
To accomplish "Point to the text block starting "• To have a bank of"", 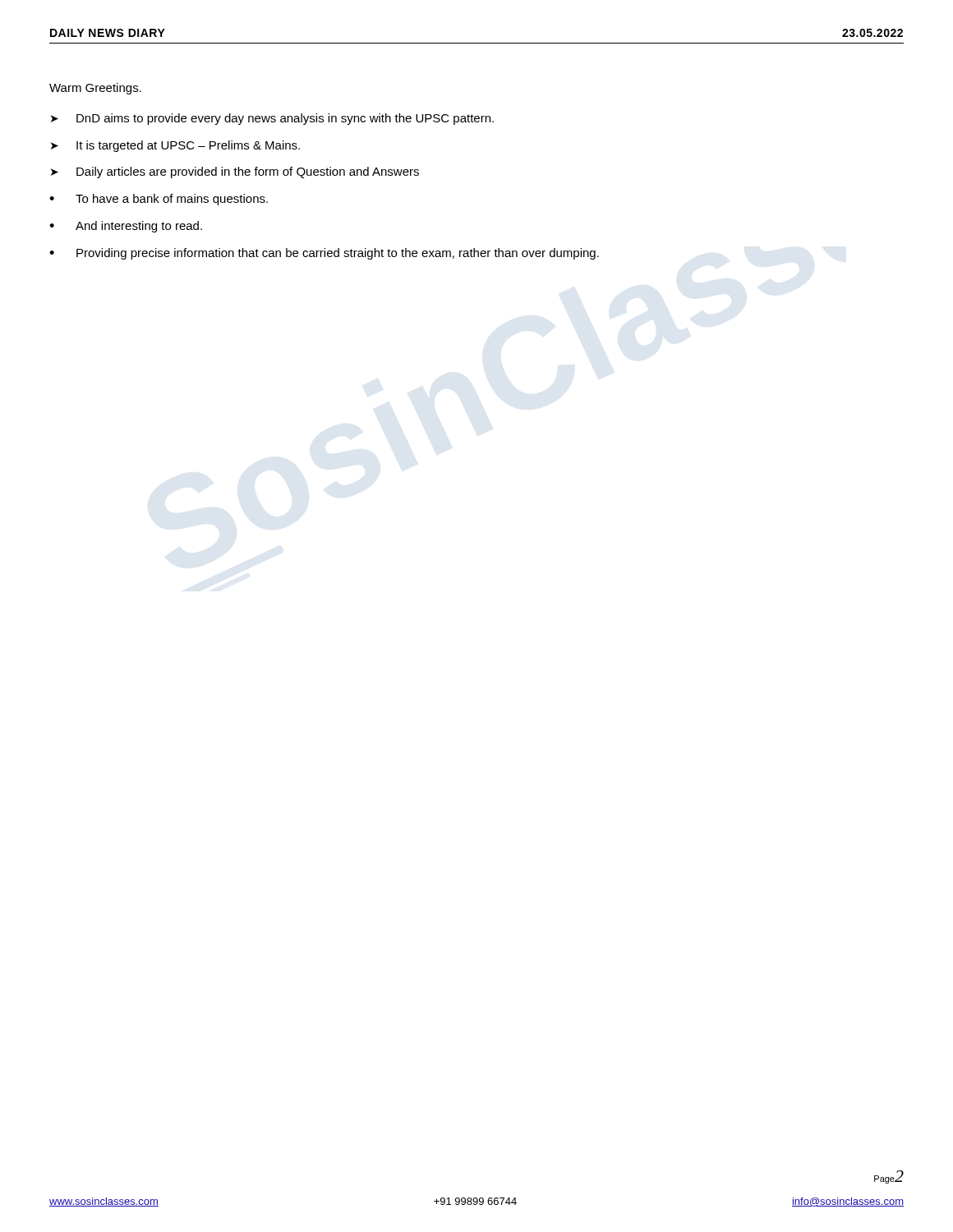I will pos(159,199).
